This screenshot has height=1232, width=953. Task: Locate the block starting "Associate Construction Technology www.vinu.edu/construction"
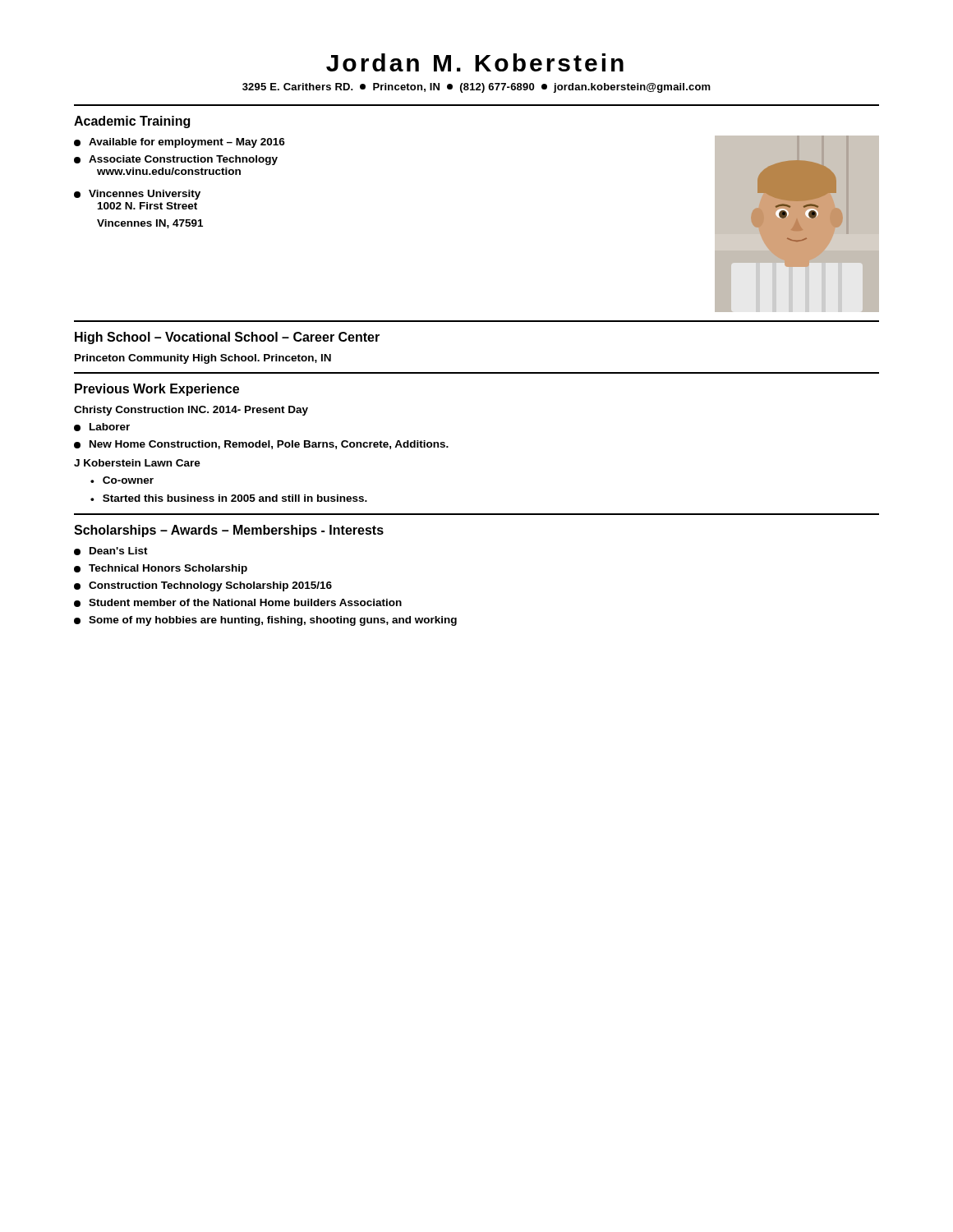tap(176, 165)
